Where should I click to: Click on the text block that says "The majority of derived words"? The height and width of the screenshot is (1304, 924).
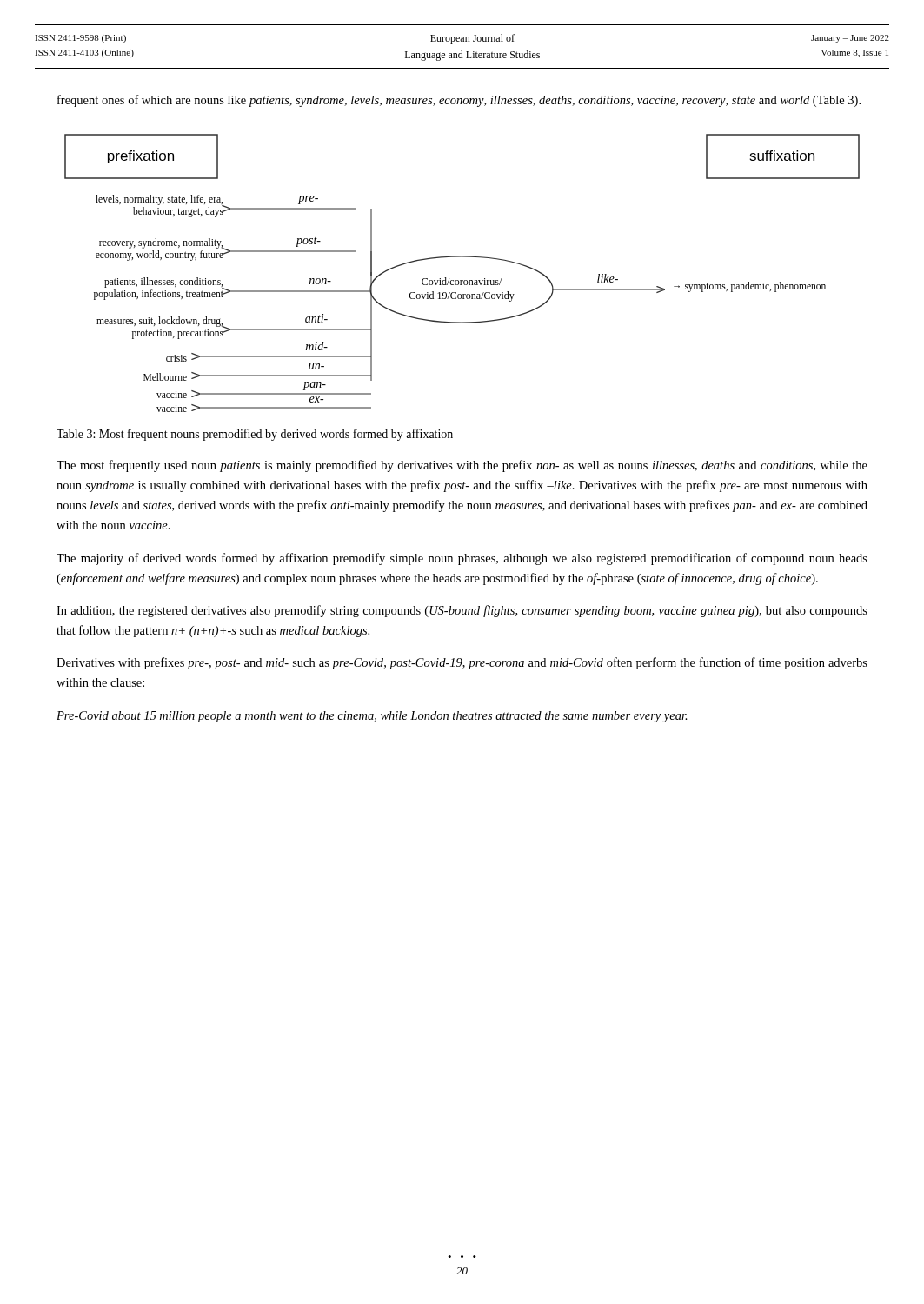click(462, 568)
